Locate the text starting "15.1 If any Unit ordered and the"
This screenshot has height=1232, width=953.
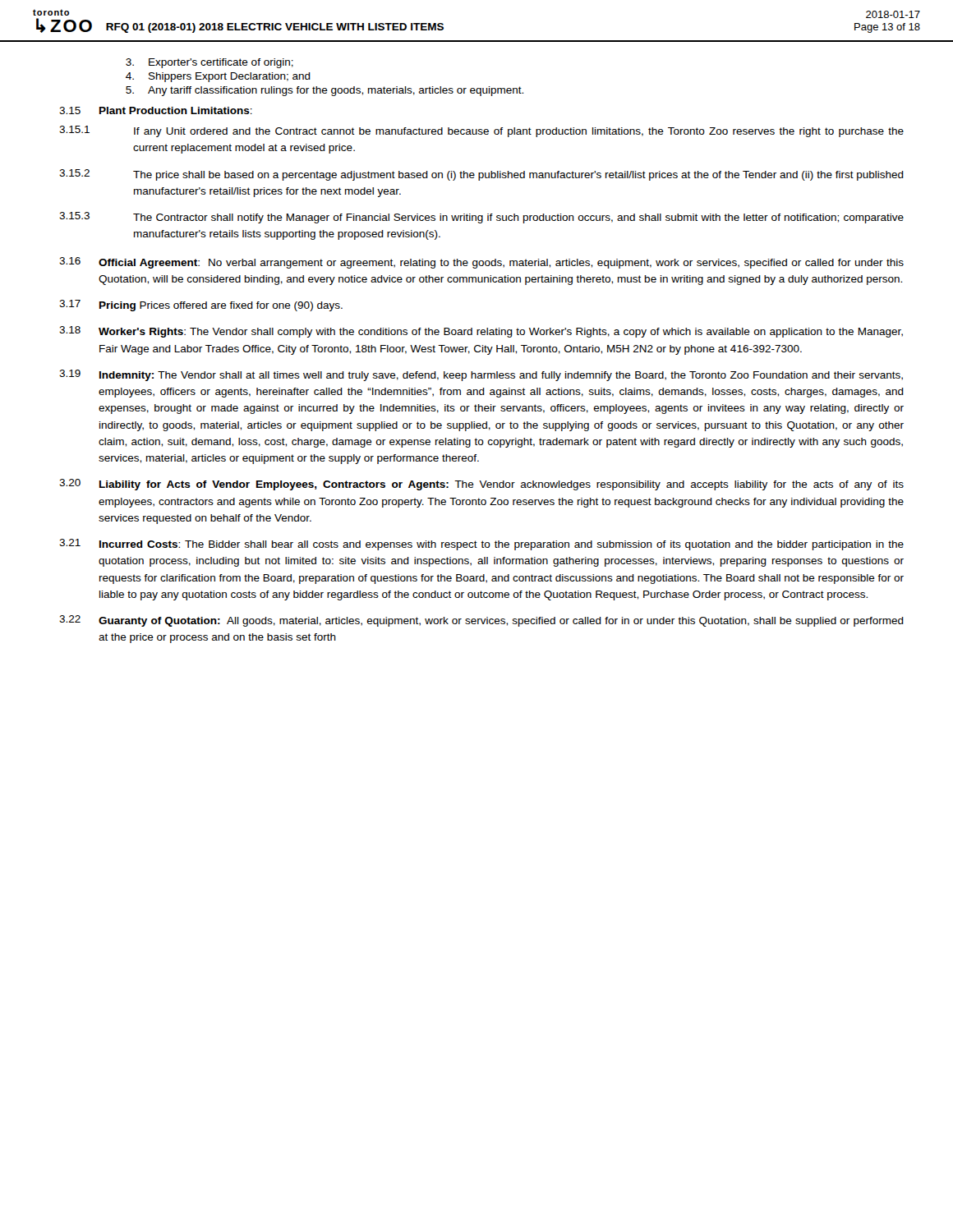481,140
